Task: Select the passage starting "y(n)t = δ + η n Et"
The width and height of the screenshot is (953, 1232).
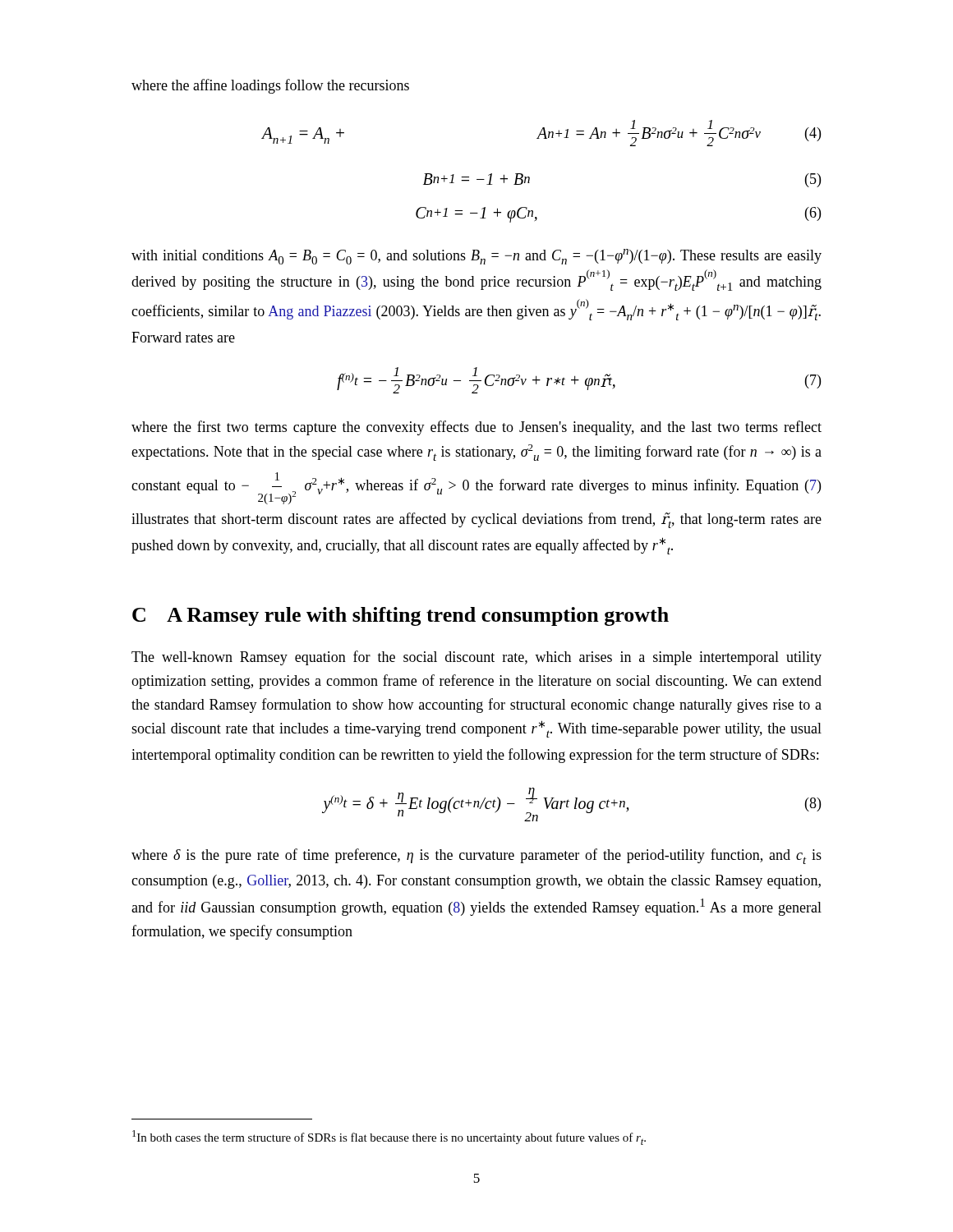Action: pos(476,803)
